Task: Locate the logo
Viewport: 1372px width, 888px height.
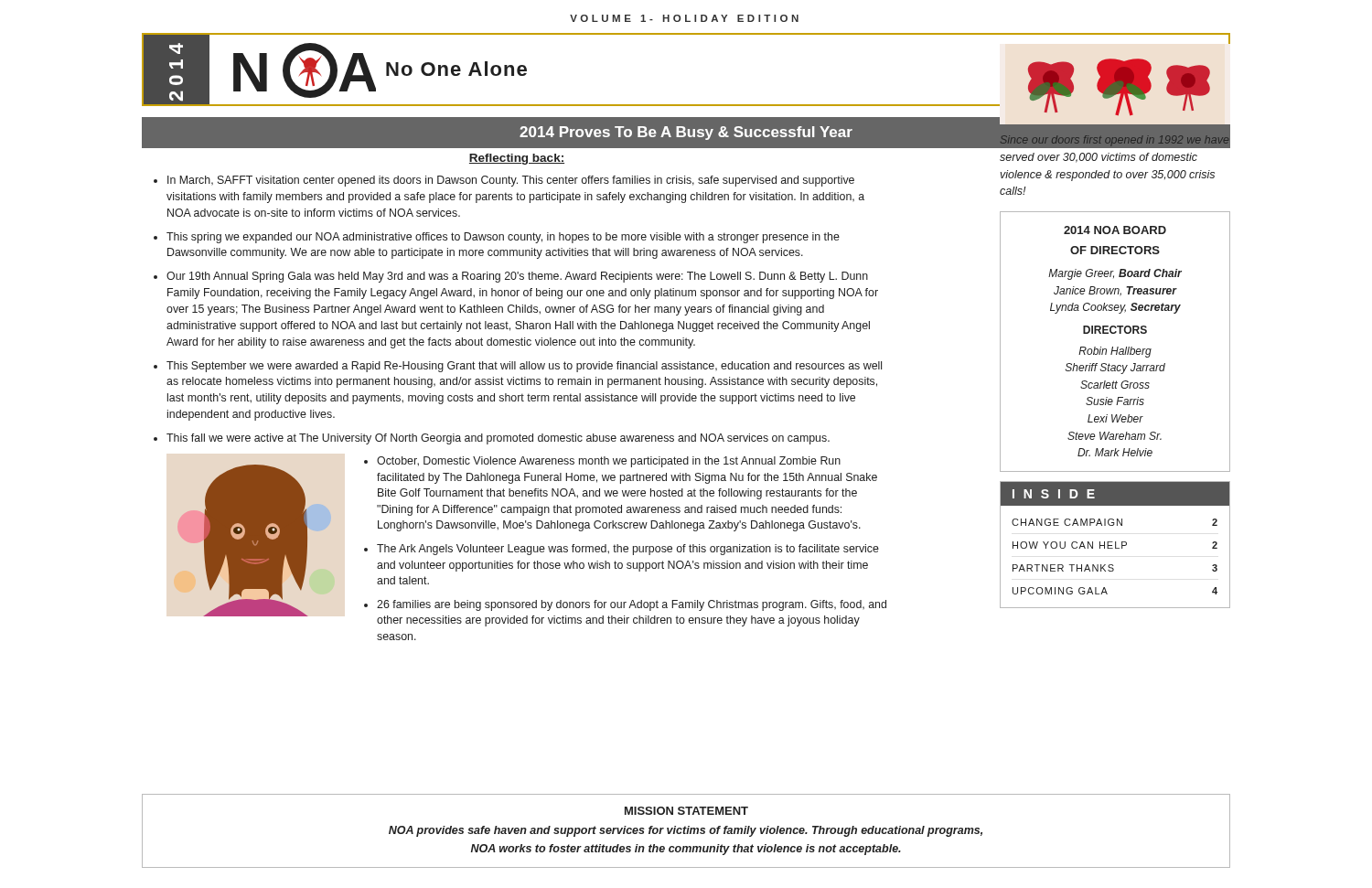Action: tap(686, 70)
